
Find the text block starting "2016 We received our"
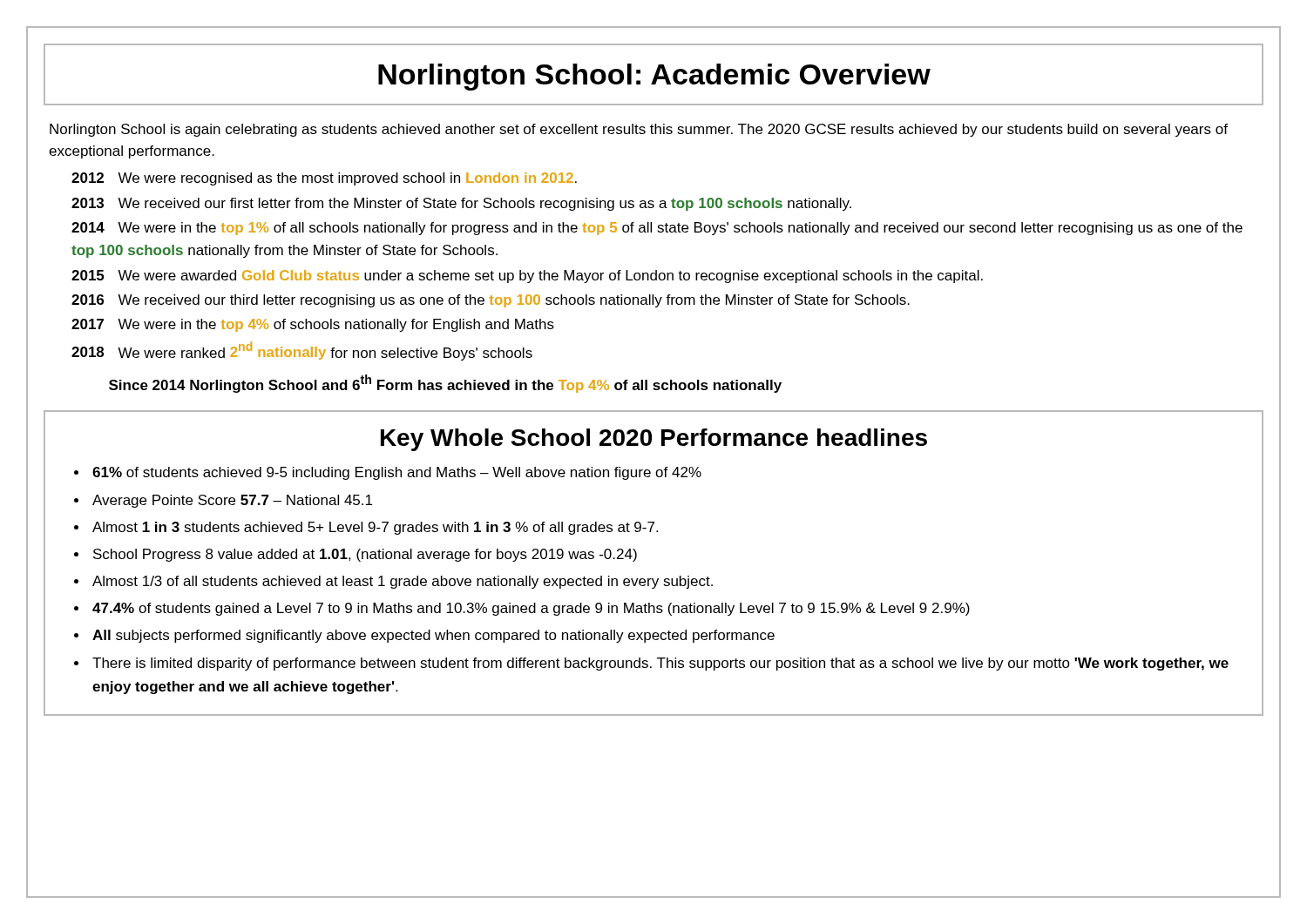tap(491, 301)
